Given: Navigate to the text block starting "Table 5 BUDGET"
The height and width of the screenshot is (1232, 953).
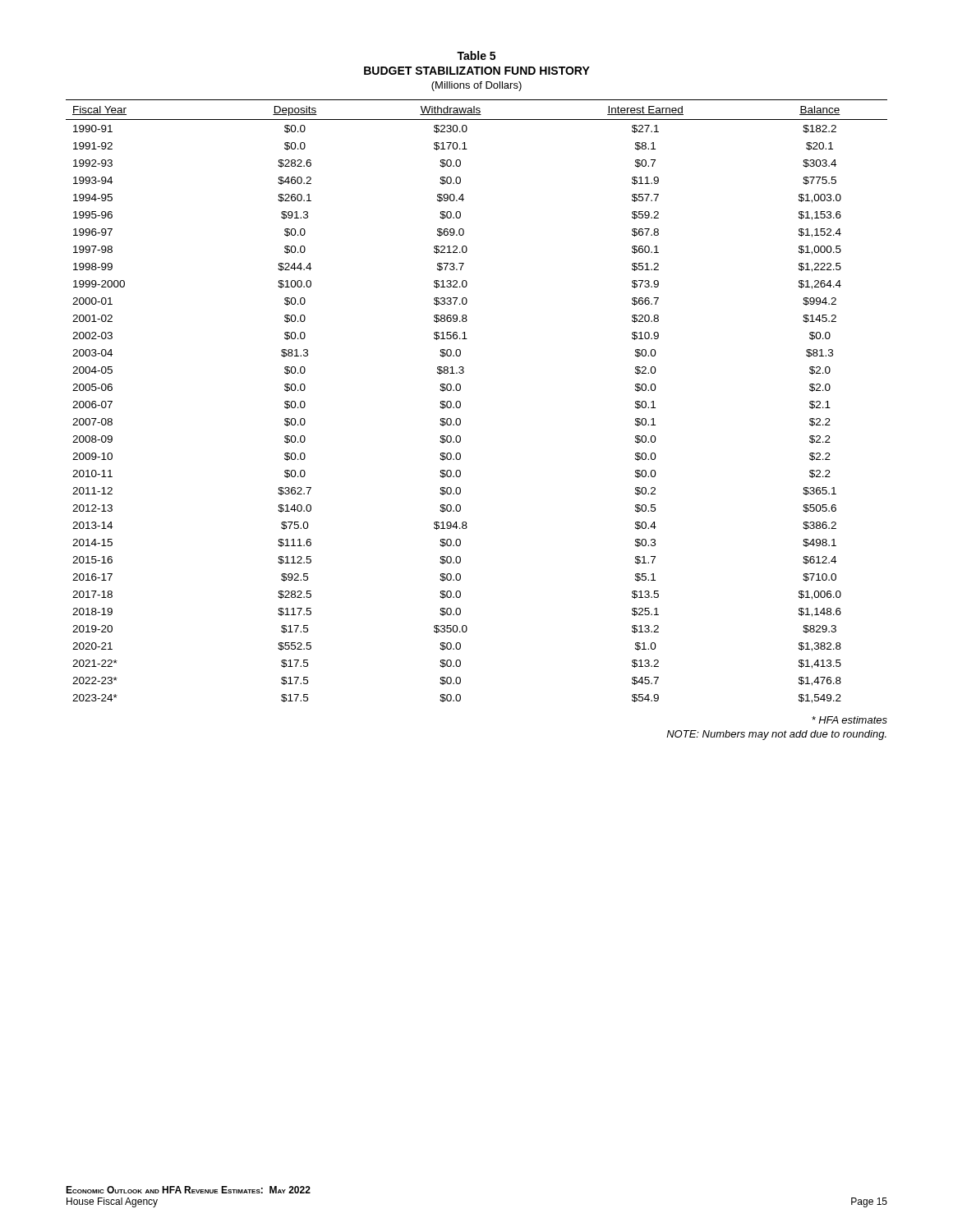Looking at the screenshot, I should [x=476, y=70].
